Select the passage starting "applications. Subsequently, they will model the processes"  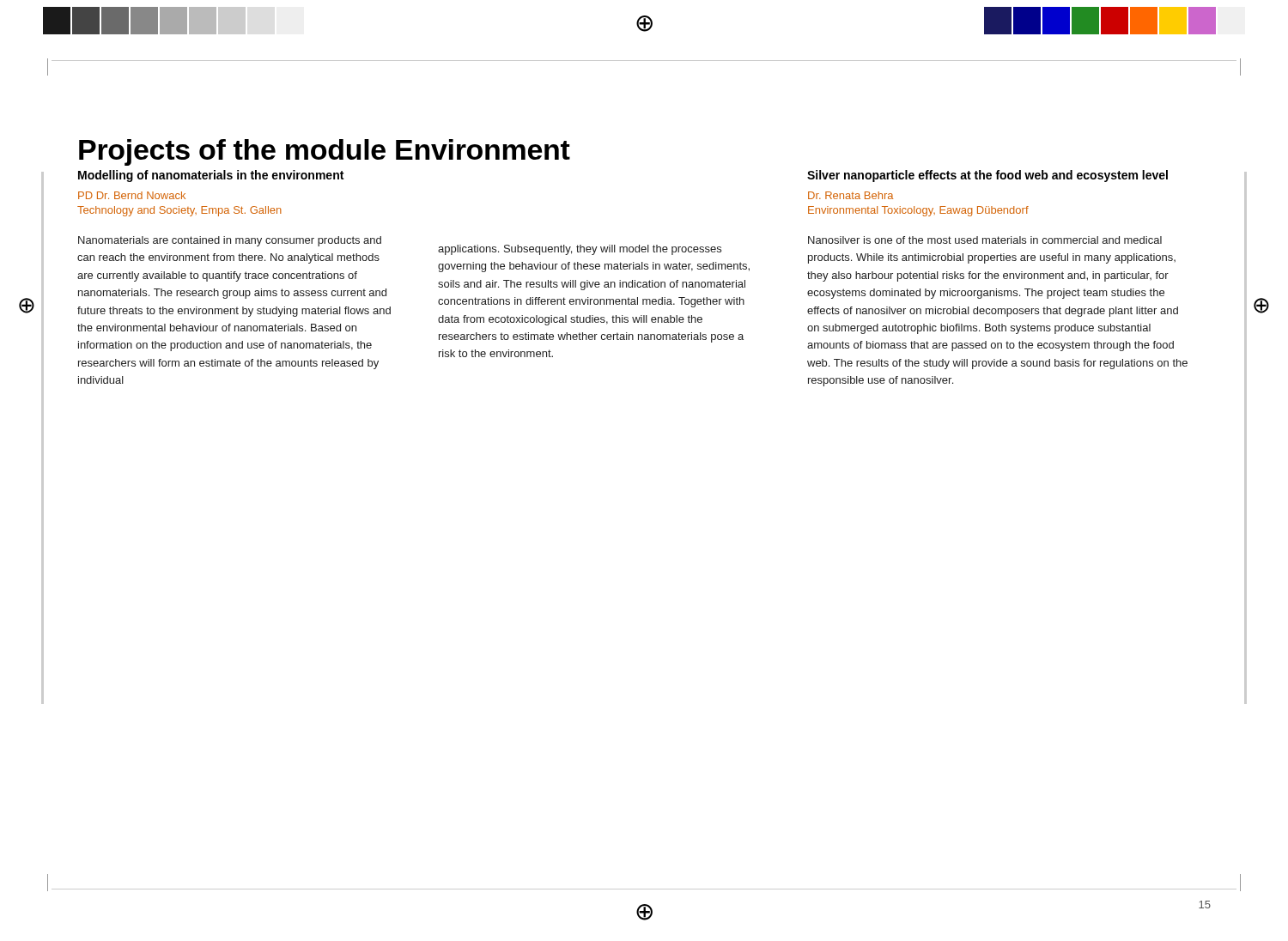[594, 301]
